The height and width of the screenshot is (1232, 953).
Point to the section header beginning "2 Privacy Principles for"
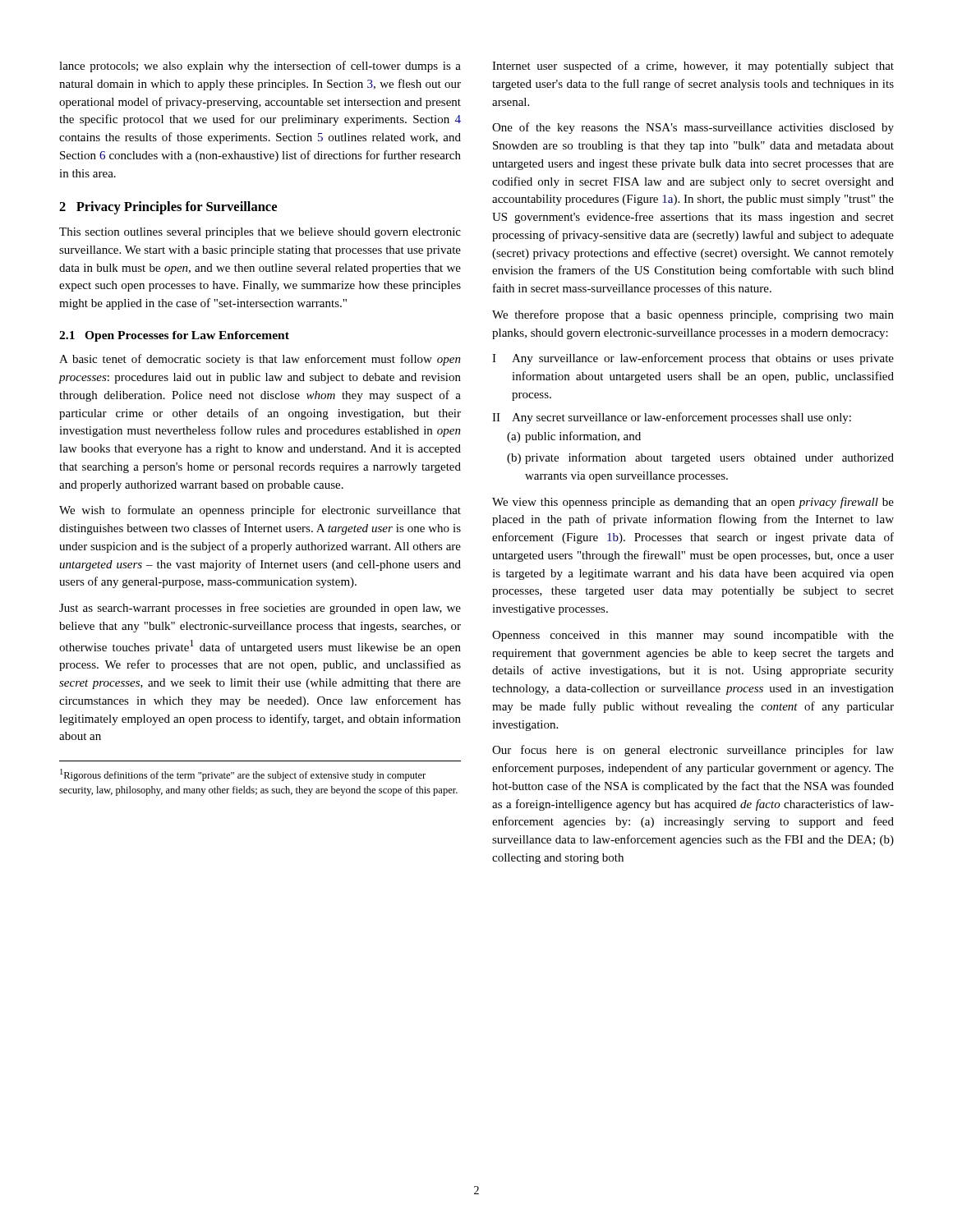pos(168,207)
